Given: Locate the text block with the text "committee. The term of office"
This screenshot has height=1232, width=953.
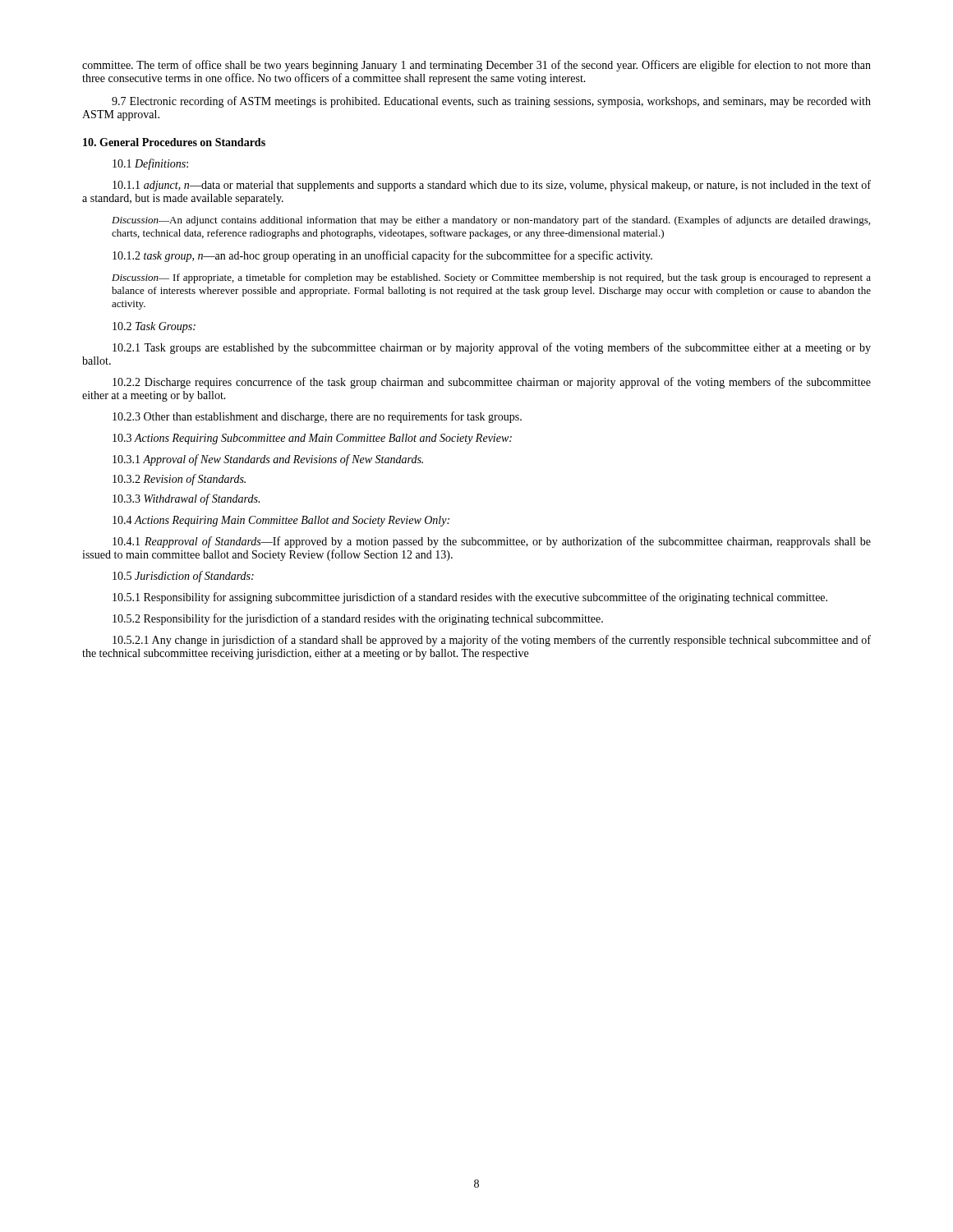Looking at the screenshot, I should point(476,72).
